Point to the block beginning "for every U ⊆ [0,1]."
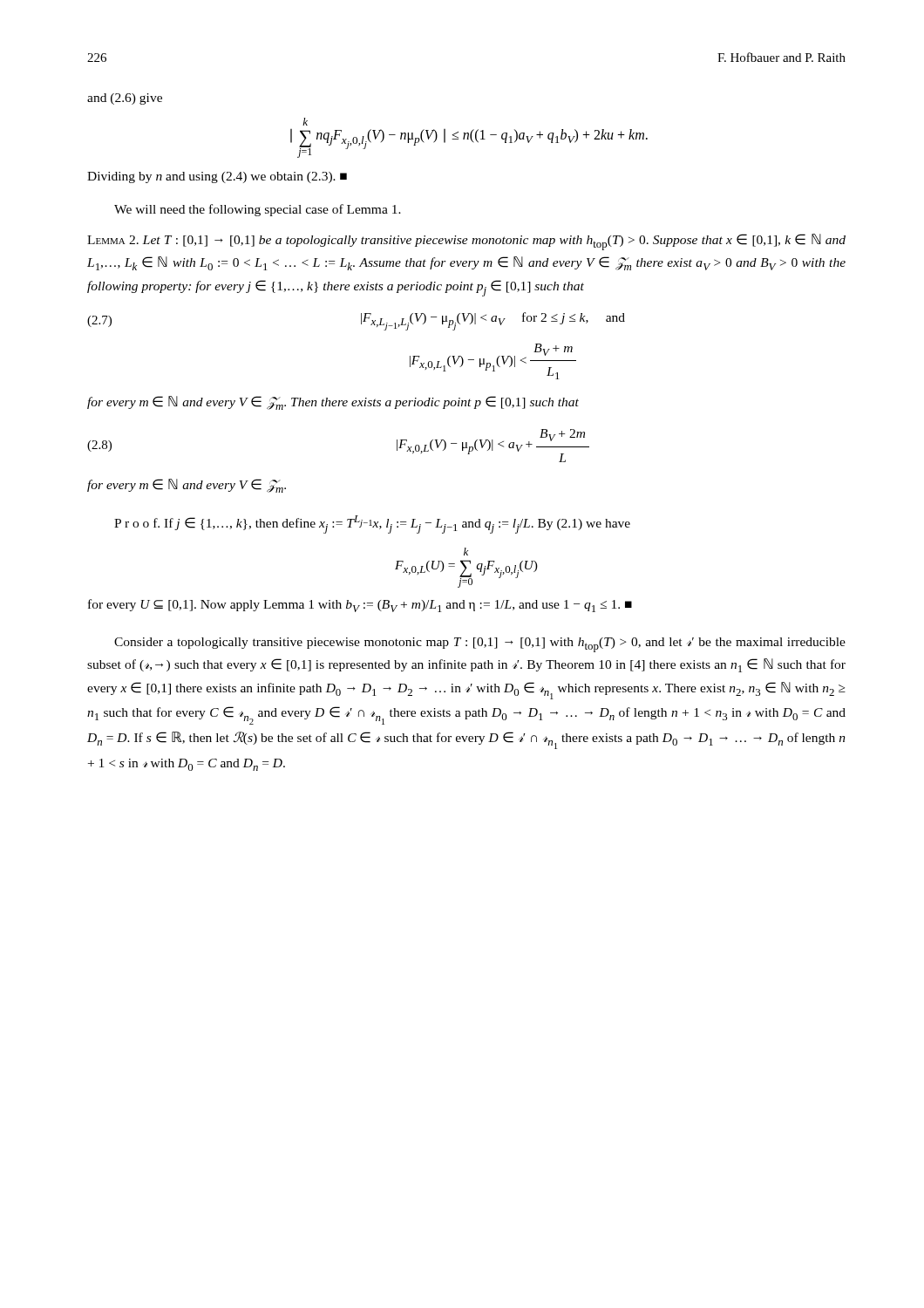The image size is (924, 1308). pyautogui.click(x=360, y=606)
